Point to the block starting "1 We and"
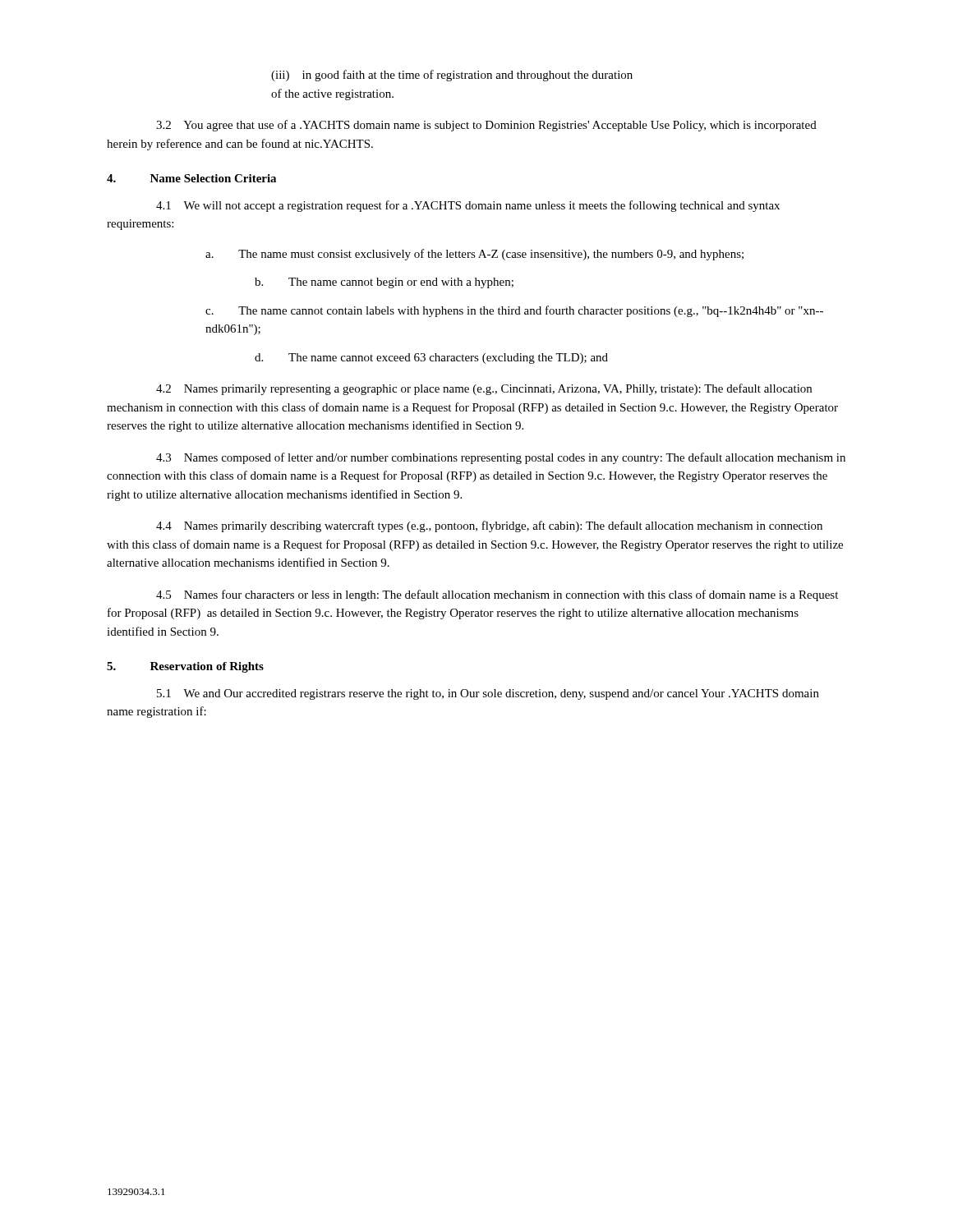 476,702
